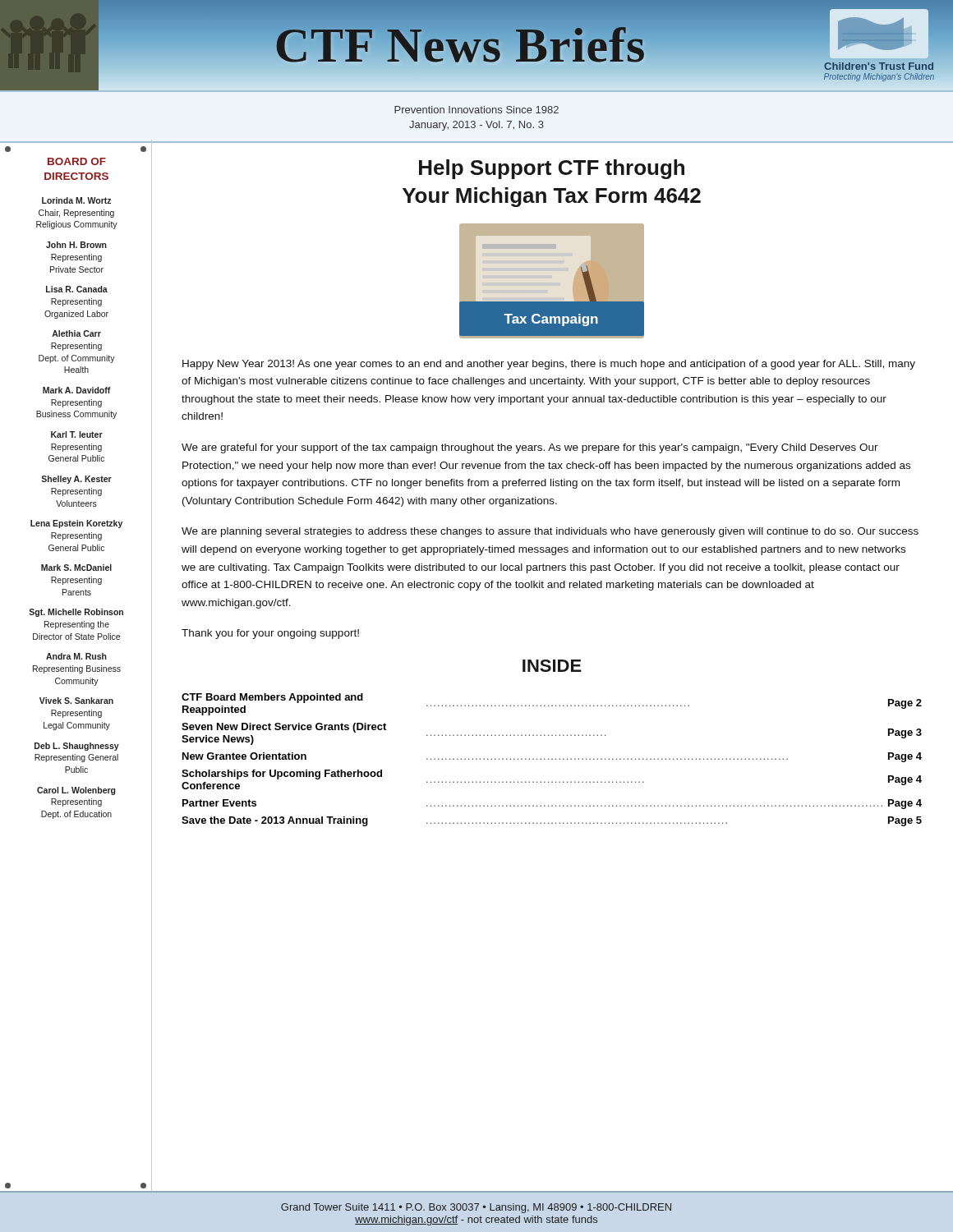
Task: Where does it say "Andra M. Rush Representing BusinessCommunity"?
Action: (x=76, y=669)
